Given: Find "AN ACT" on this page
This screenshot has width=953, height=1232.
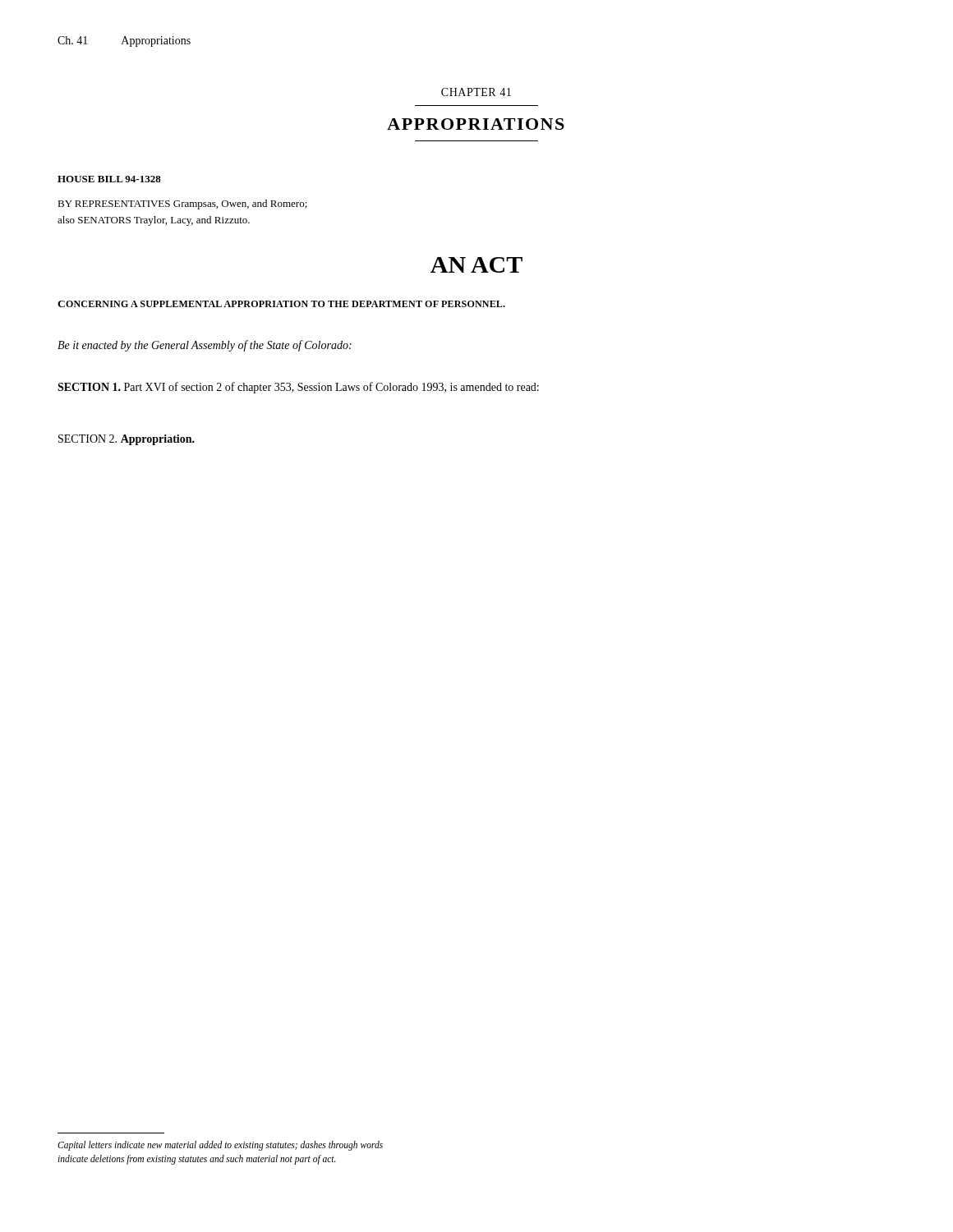Looking at the screenshot, I should pos(476,264).
